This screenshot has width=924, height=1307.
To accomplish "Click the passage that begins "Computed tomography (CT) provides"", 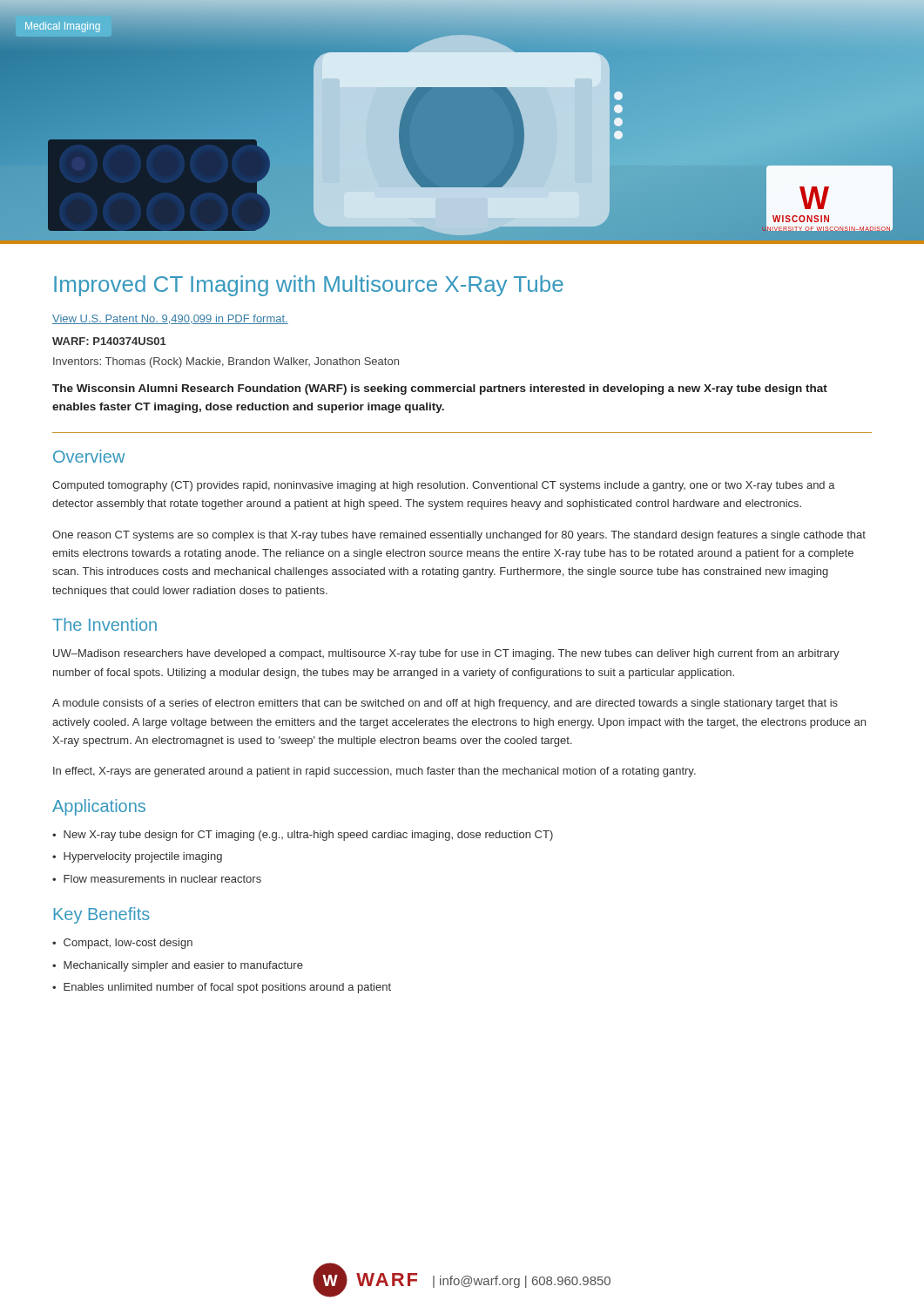I will coord(443,494).
